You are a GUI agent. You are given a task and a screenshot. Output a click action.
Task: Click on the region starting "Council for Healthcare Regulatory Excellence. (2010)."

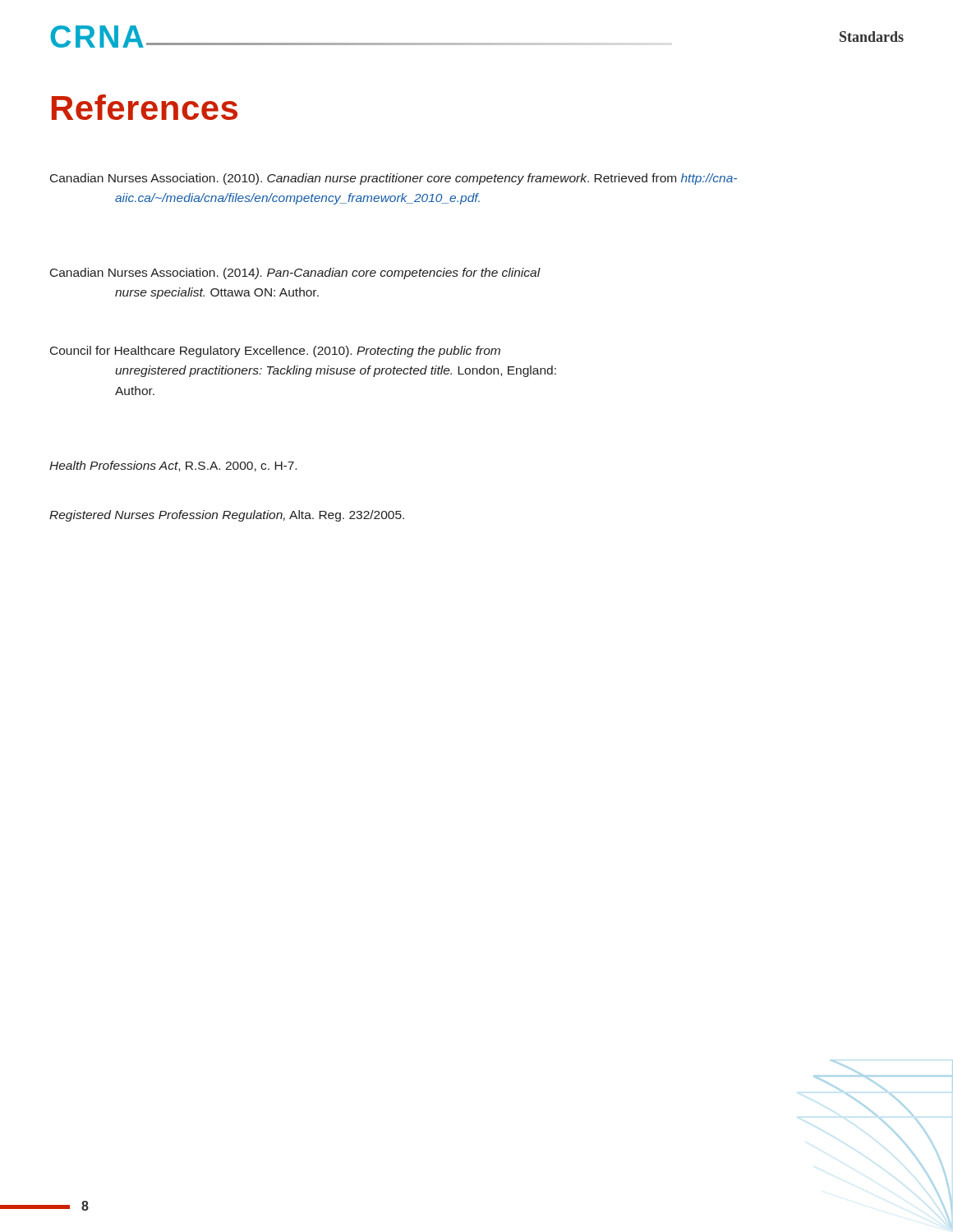click(x=435, y=371)
